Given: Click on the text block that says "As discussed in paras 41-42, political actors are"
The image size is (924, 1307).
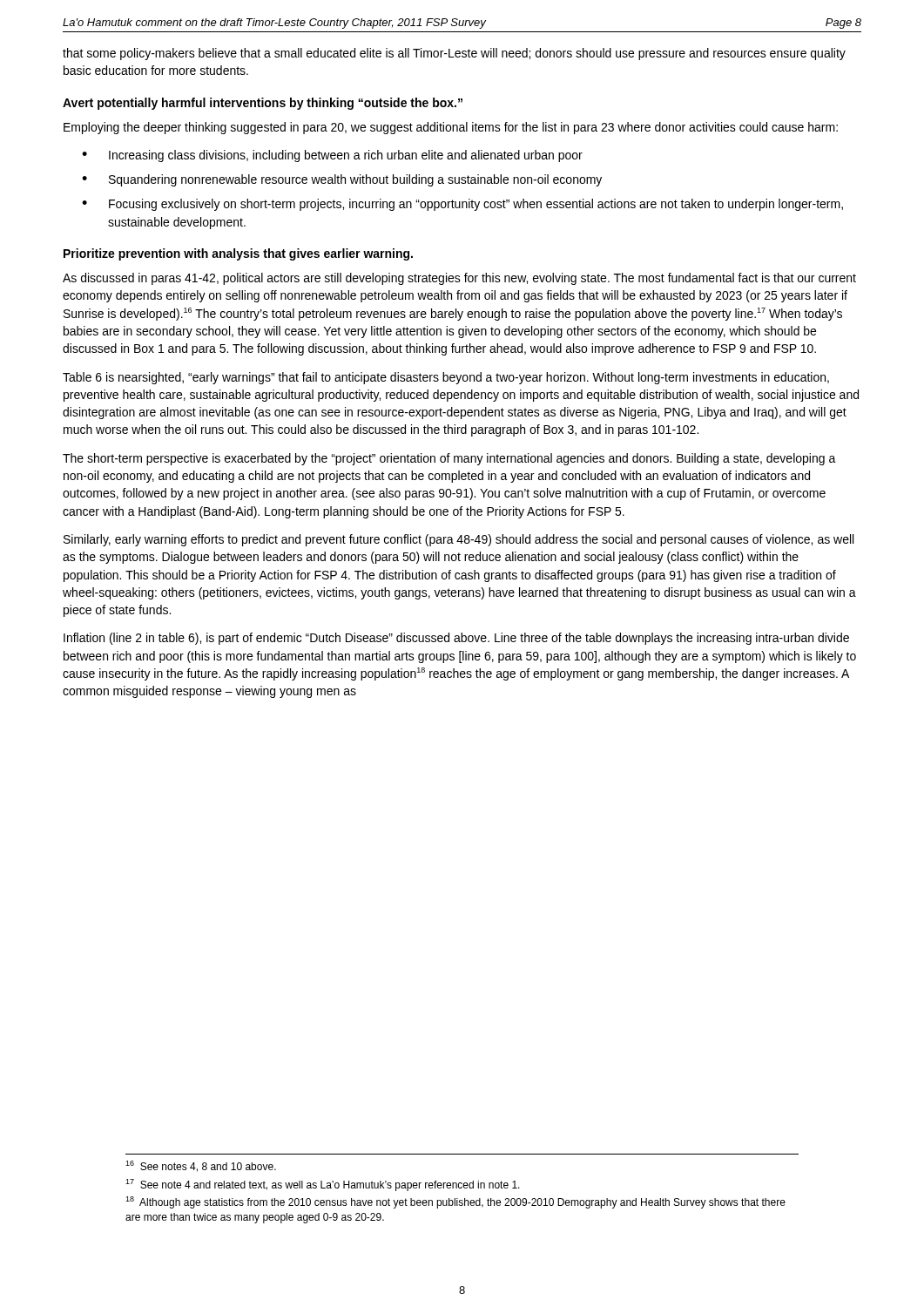Looking at the screenshot, I should pos(459,313).
